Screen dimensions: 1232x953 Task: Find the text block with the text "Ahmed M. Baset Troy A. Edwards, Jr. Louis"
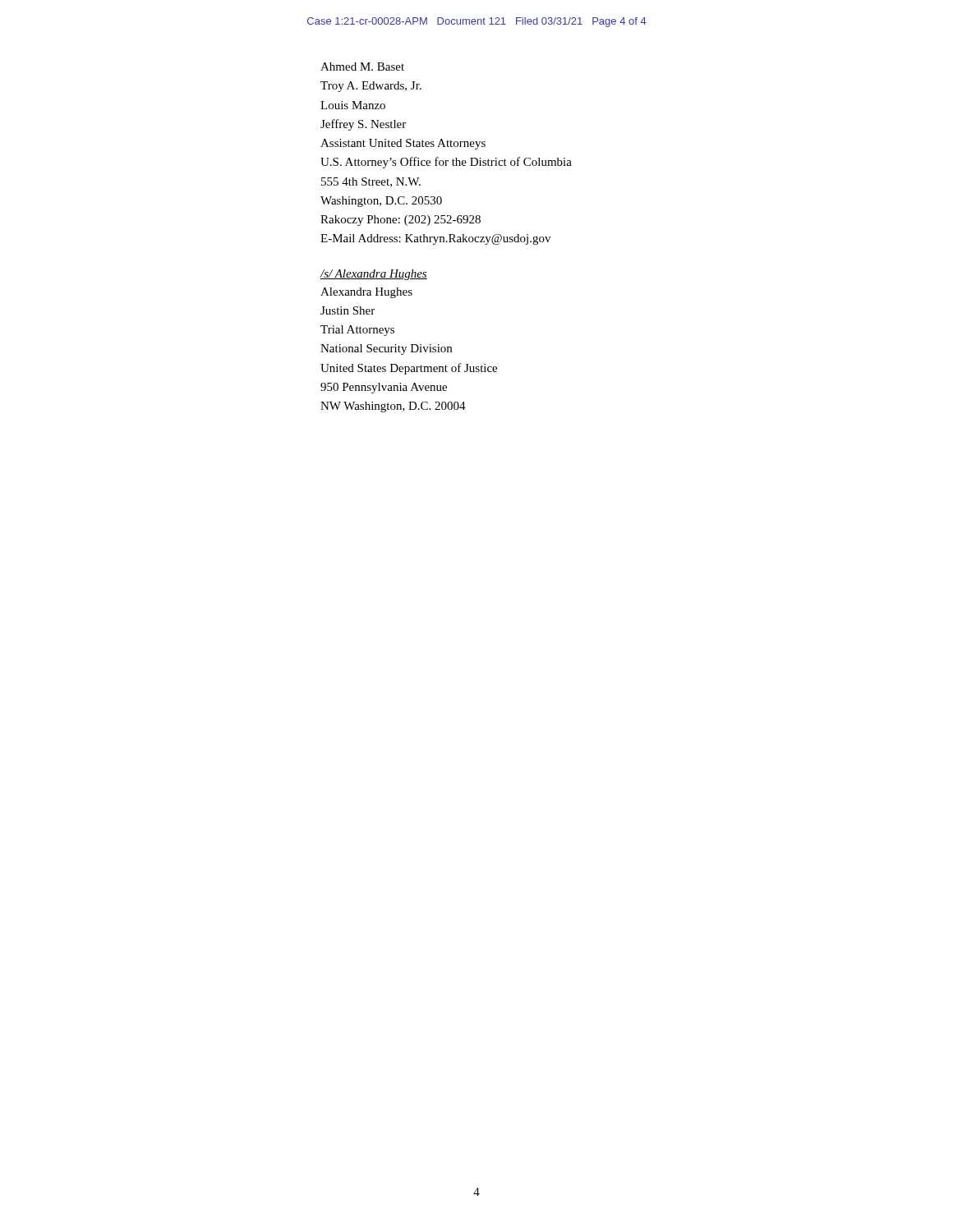(546, 153)
